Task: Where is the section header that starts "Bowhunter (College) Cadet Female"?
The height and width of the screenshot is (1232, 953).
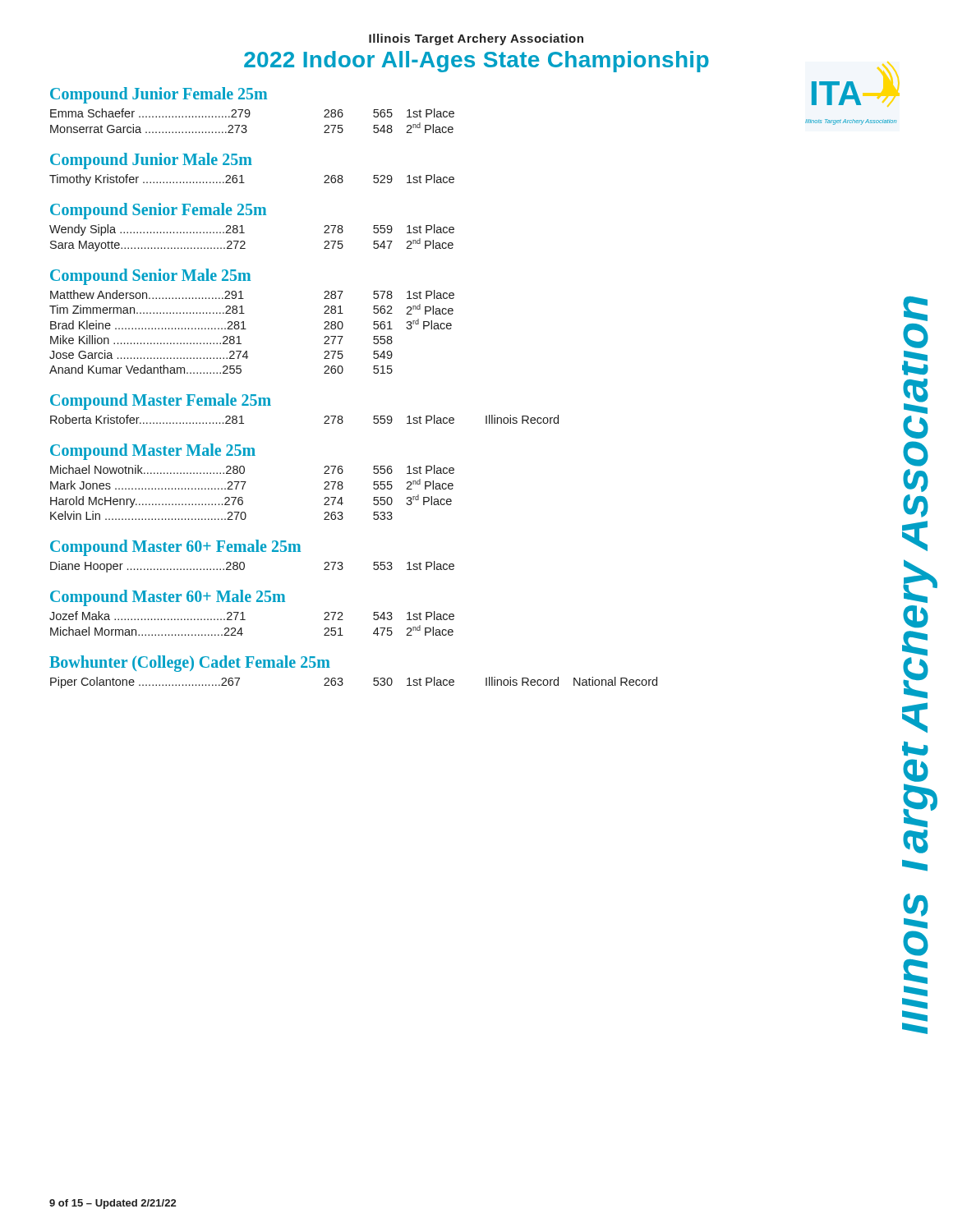Action: pyautogui.click(x=190, y=662)
